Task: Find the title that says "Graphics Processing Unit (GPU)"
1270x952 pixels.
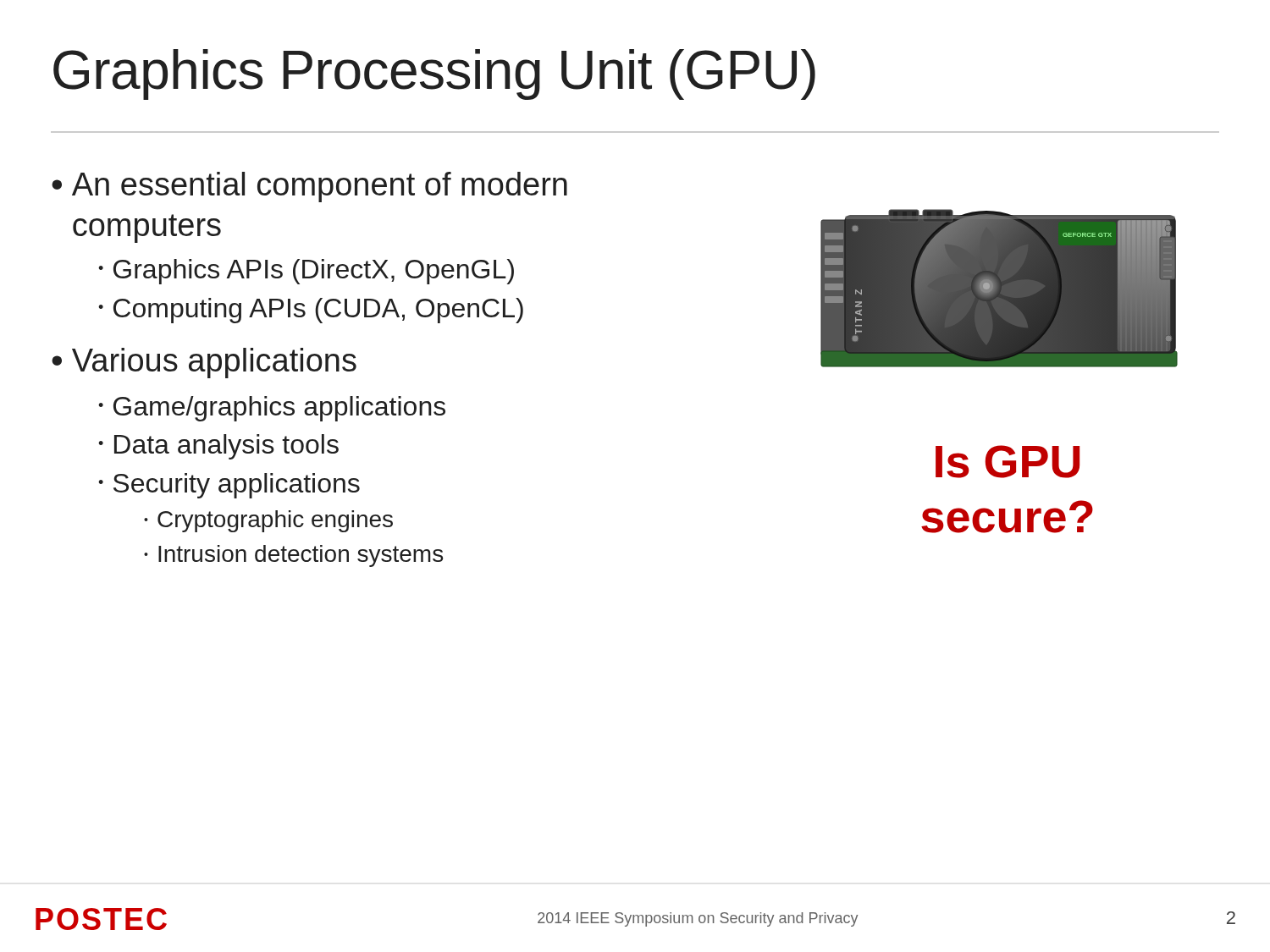Action: (x=434, y=70)
